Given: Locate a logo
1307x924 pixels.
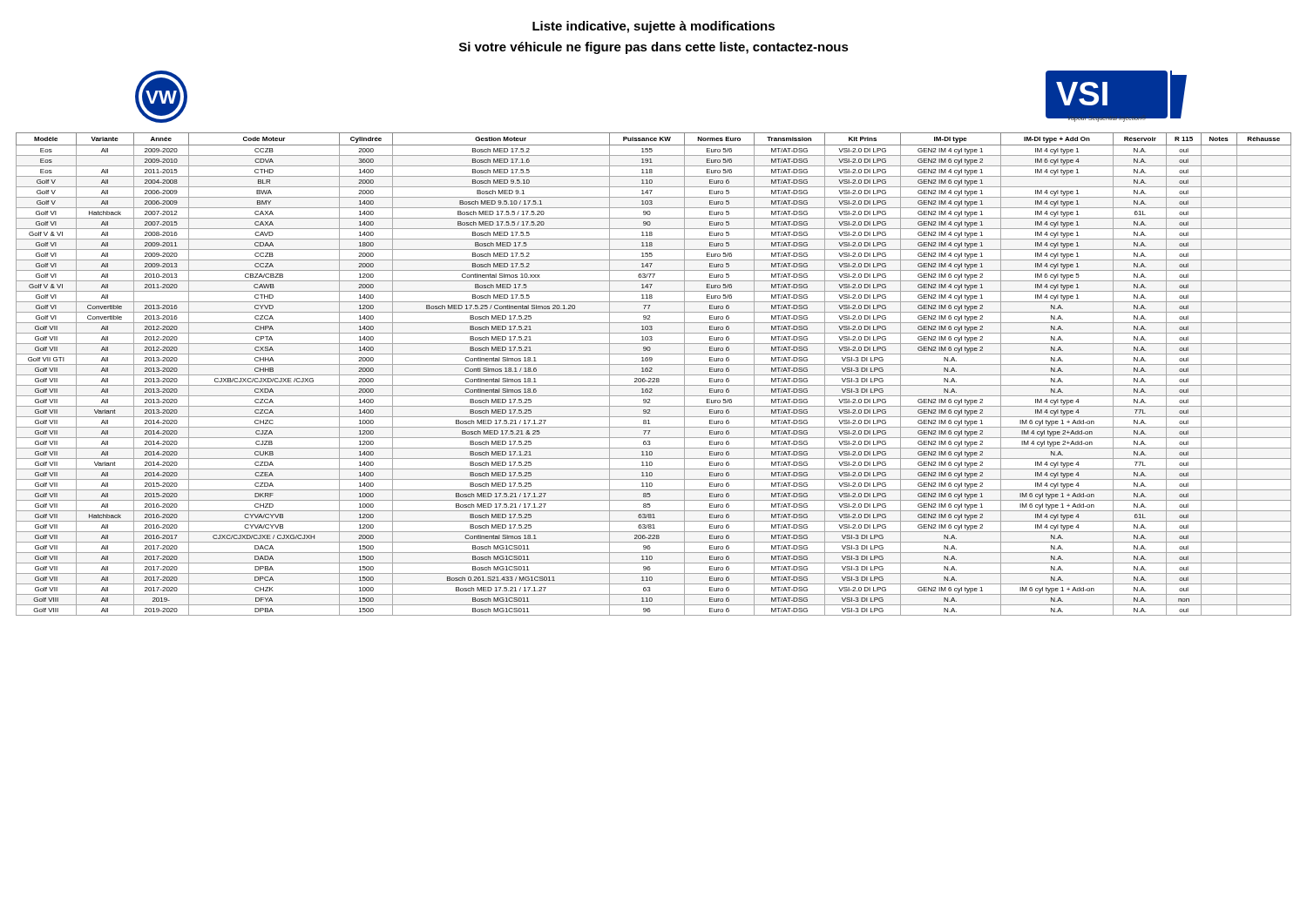Looking at the screenshot, I should click(654, 95).
